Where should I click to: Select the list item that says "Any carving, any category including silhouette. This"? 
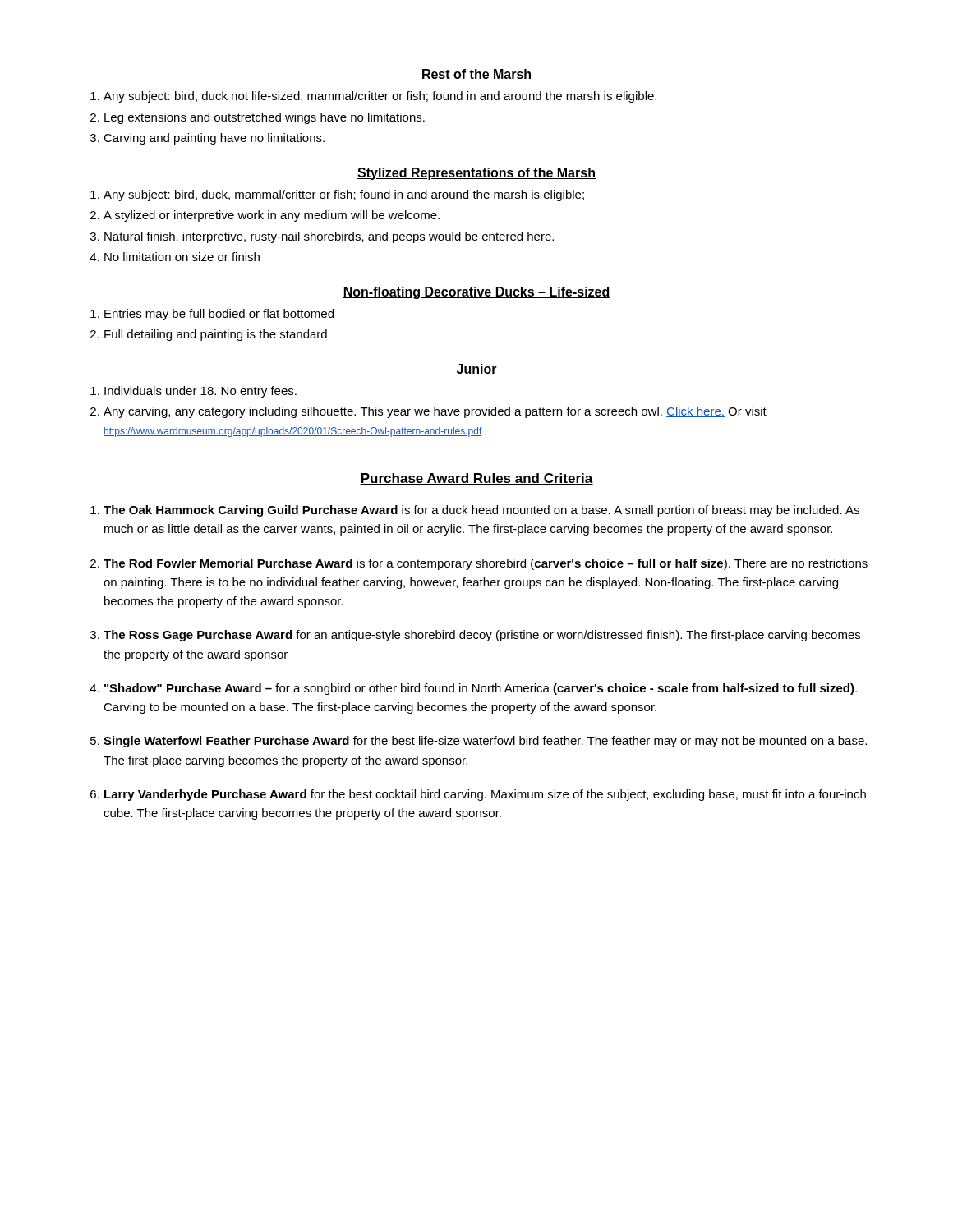[435, 420]
